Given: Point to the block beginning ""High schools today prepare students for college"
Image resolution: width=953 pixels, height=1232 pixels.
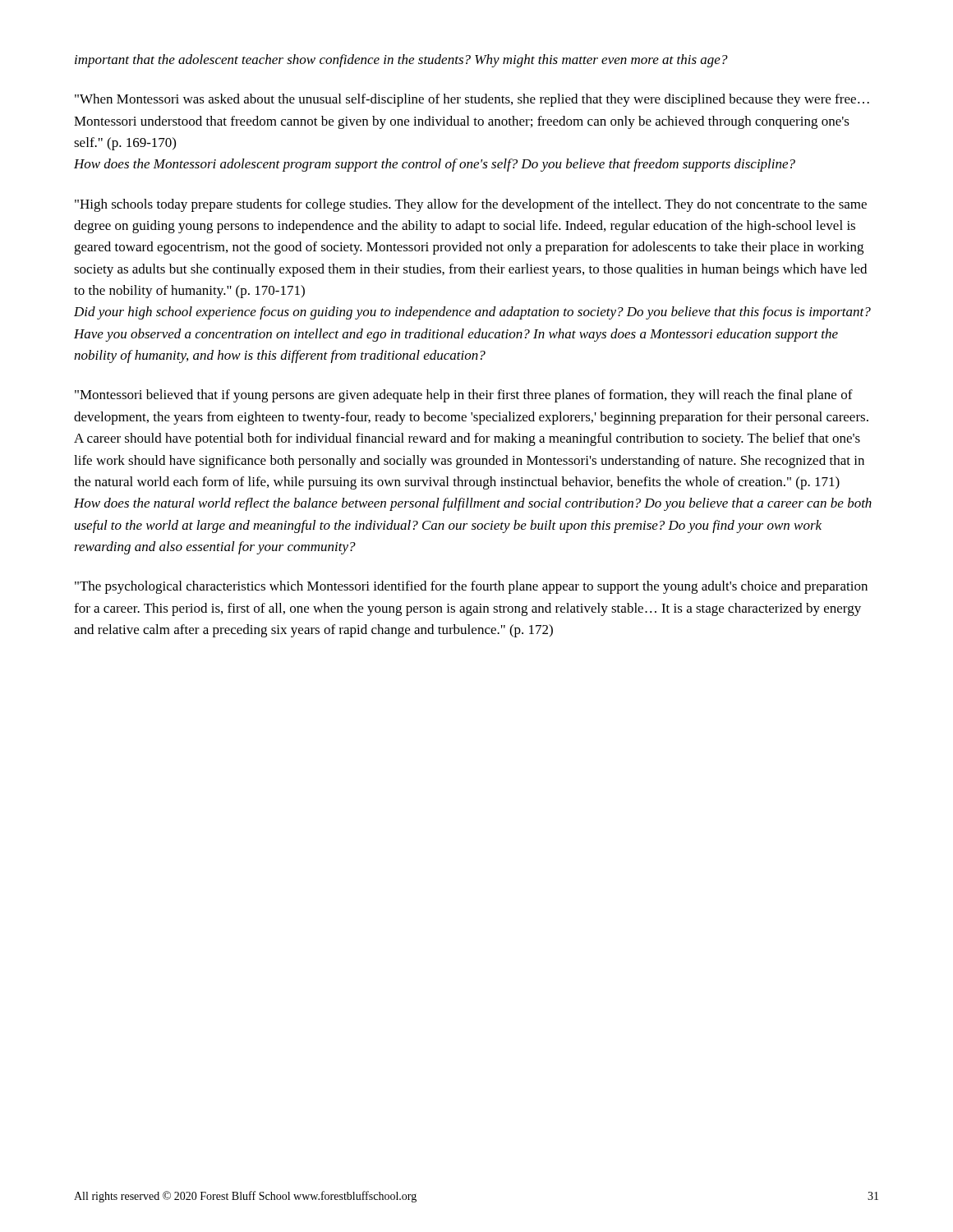Looking at the screenshot, I should click(x=472, y=280).
